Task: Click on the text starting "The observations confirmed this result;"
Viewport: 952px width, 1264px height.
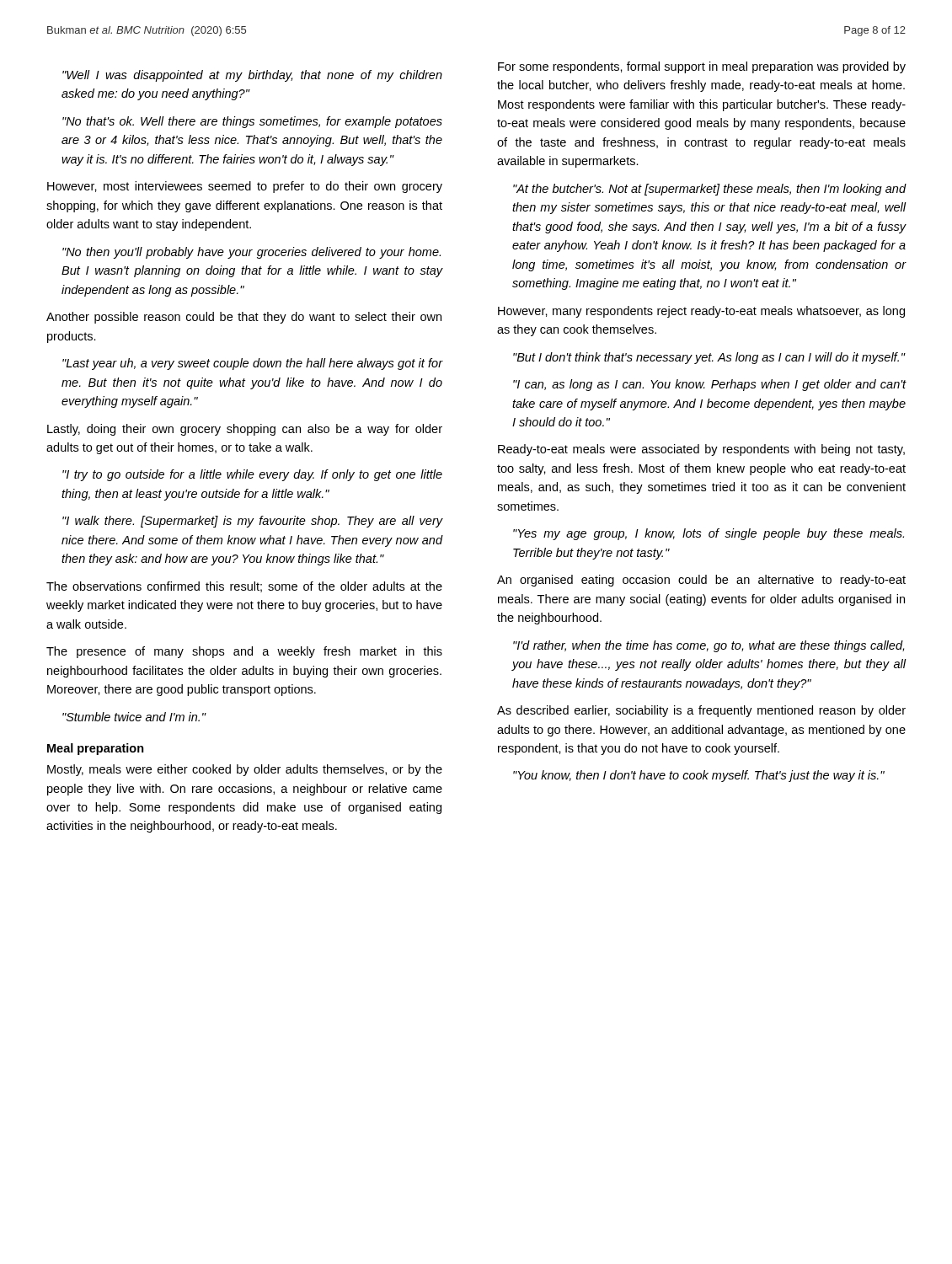Action: tap(244, 605)
